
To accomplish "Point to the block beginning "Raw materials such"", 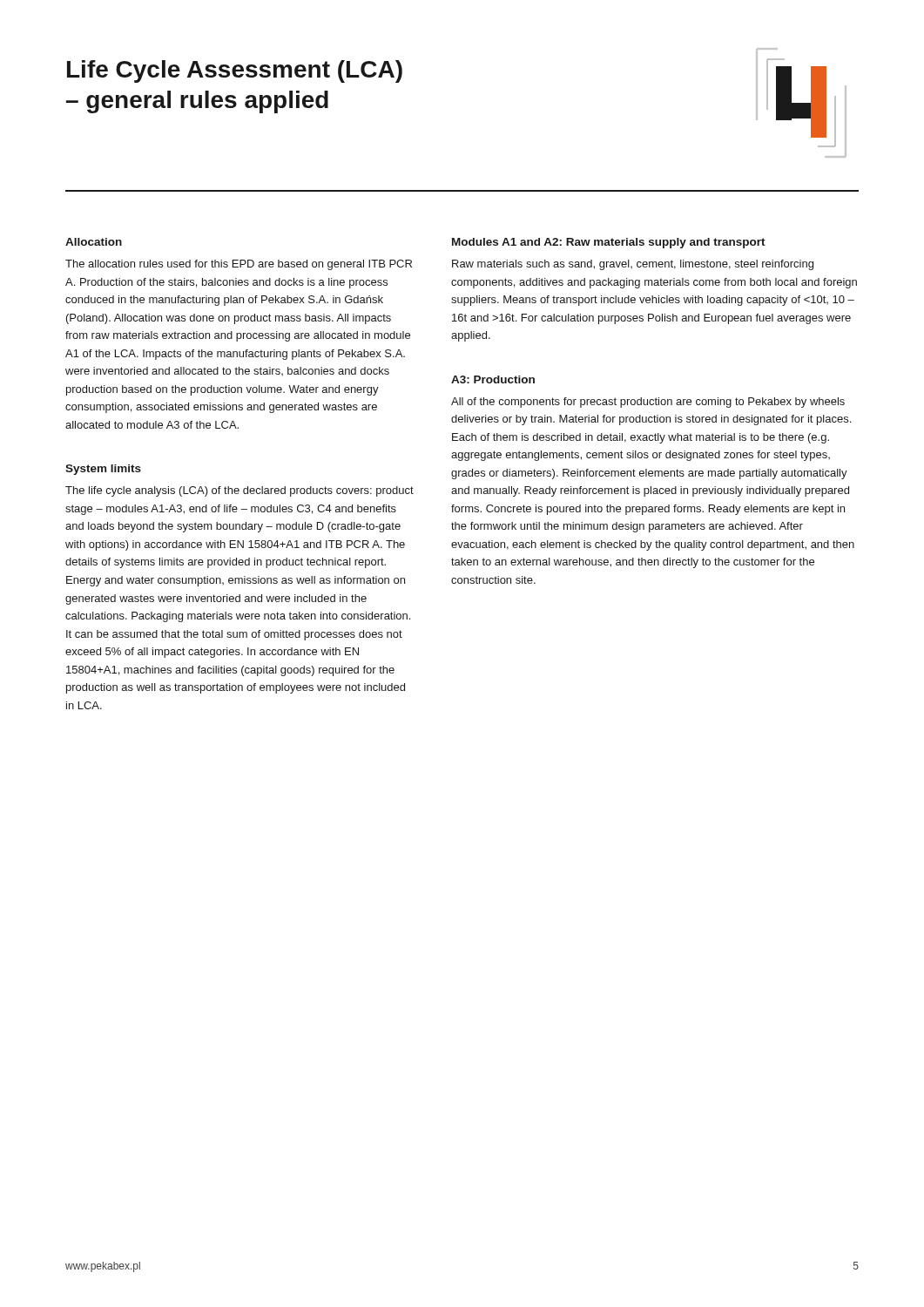I will click(x=654, y=299).
